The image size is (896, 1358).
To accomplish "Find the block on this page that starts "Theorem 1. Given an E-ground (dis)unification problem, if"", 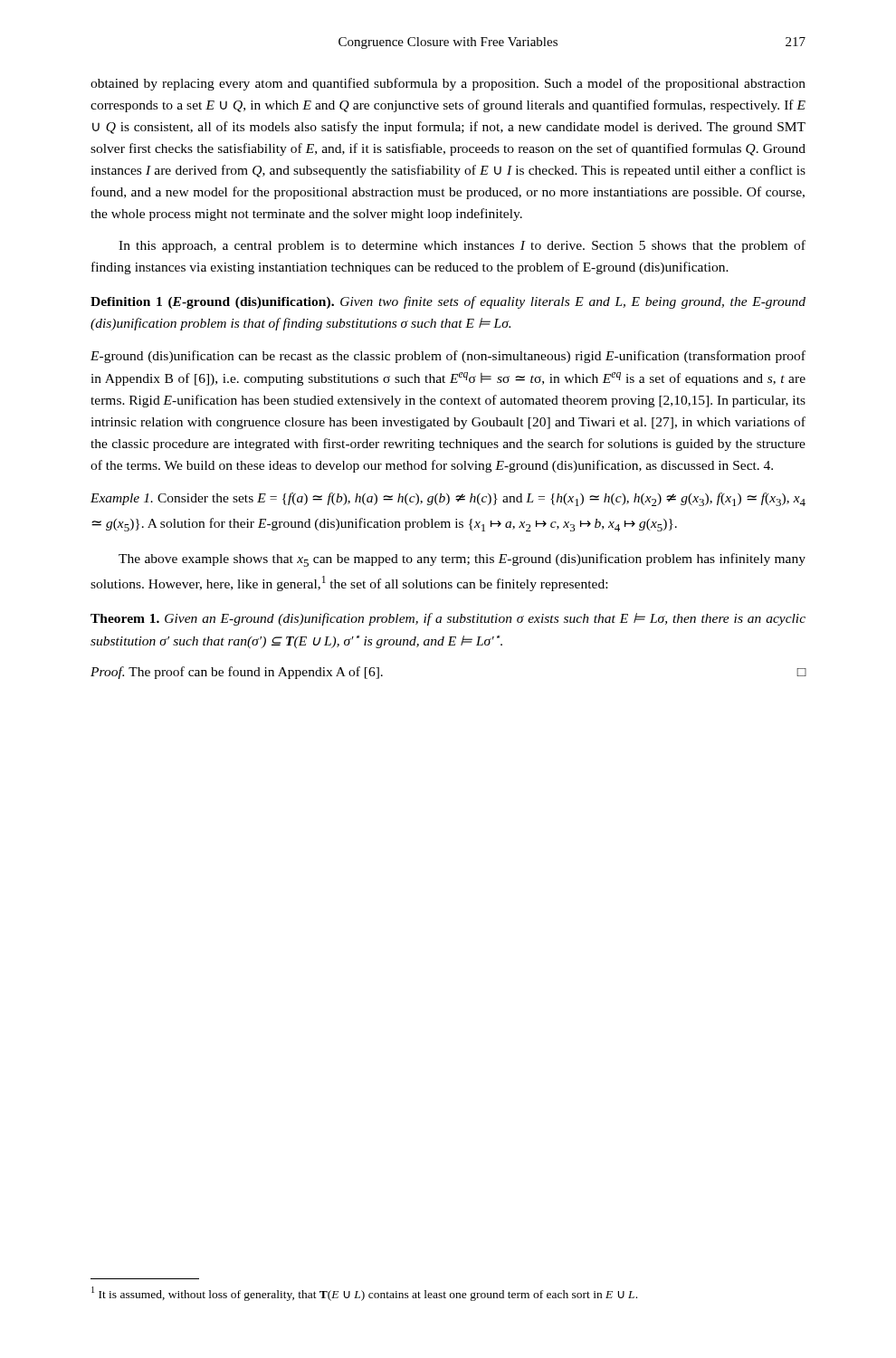I will point(448,630).
